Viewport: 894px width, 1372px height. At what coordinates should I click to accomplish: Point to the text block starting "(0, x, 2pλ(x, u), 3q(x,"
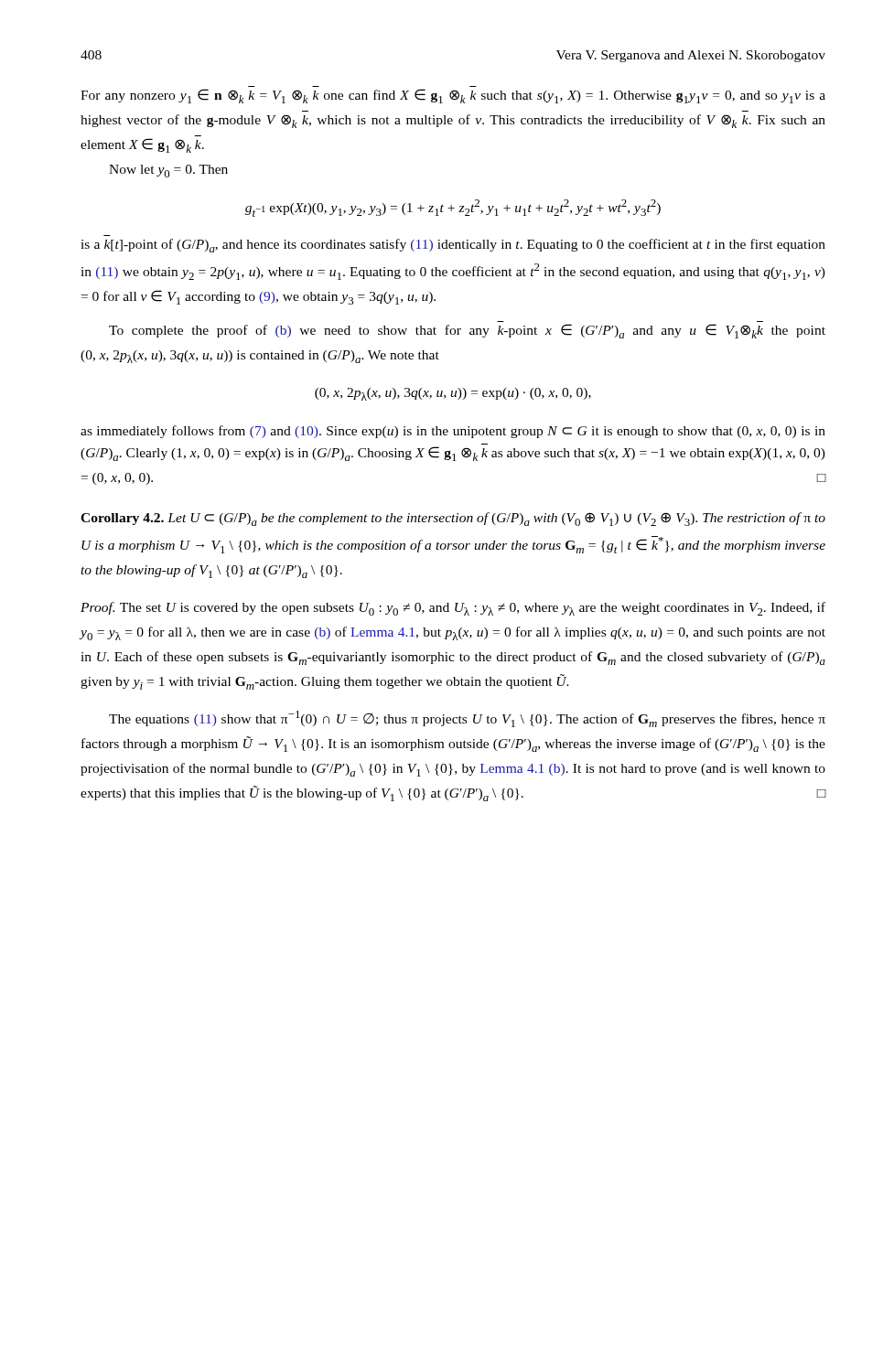click(x=453, y=394)
